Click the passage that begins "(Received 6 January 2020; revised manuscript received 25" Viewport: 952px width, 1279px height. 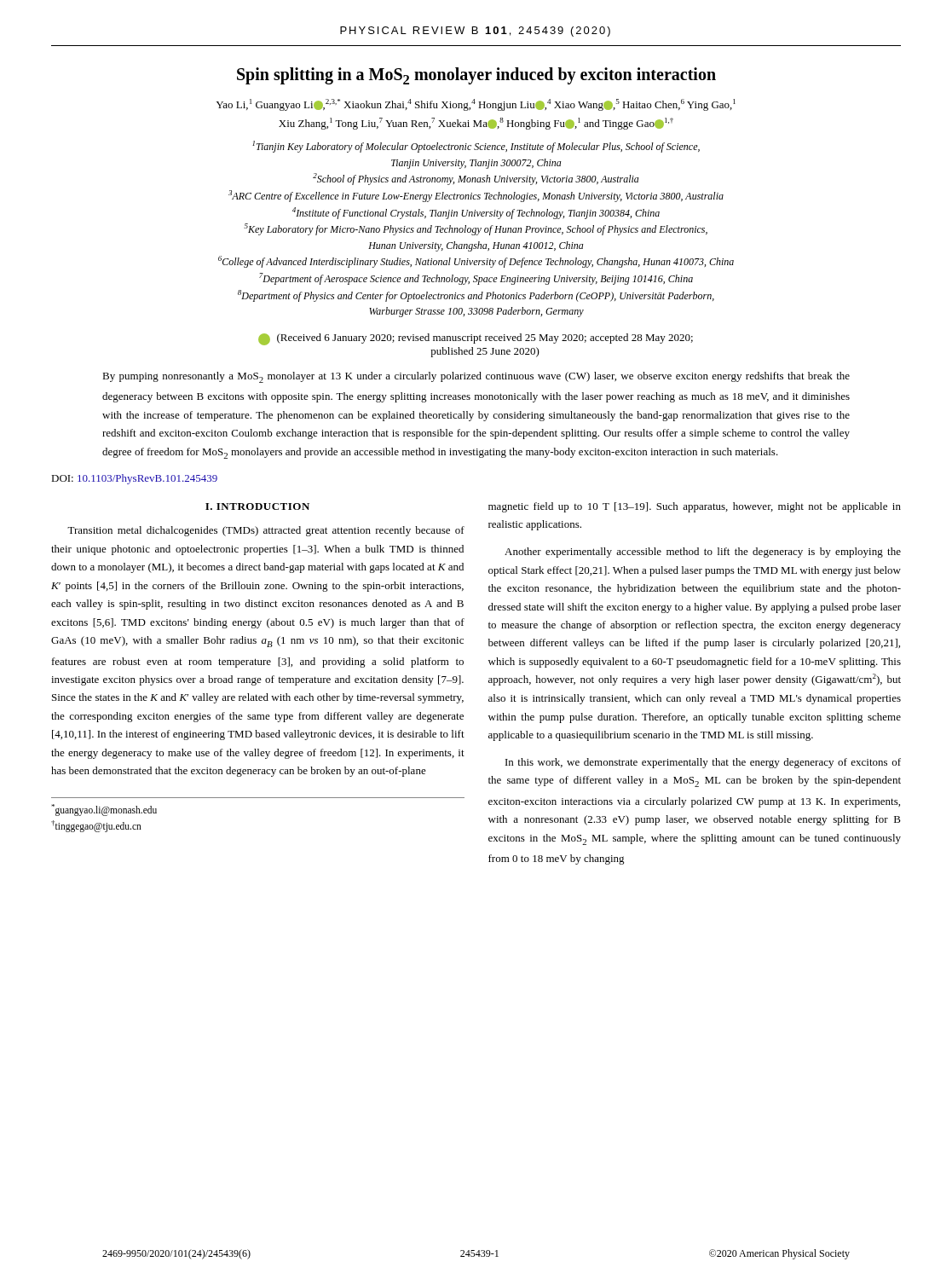(x=476, y=344)
